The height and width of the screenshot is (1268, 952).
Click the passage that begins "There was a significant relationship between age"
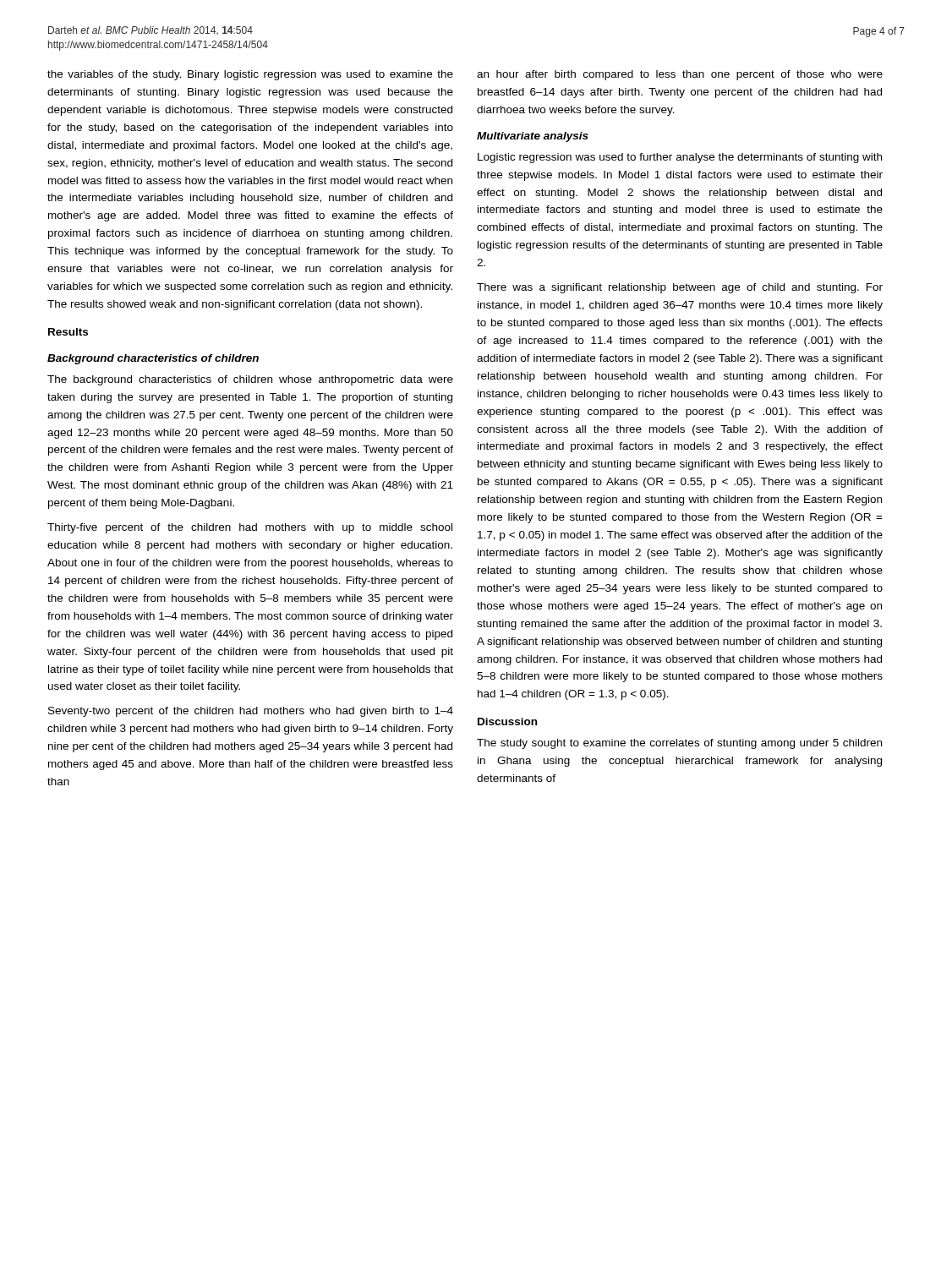680,491
